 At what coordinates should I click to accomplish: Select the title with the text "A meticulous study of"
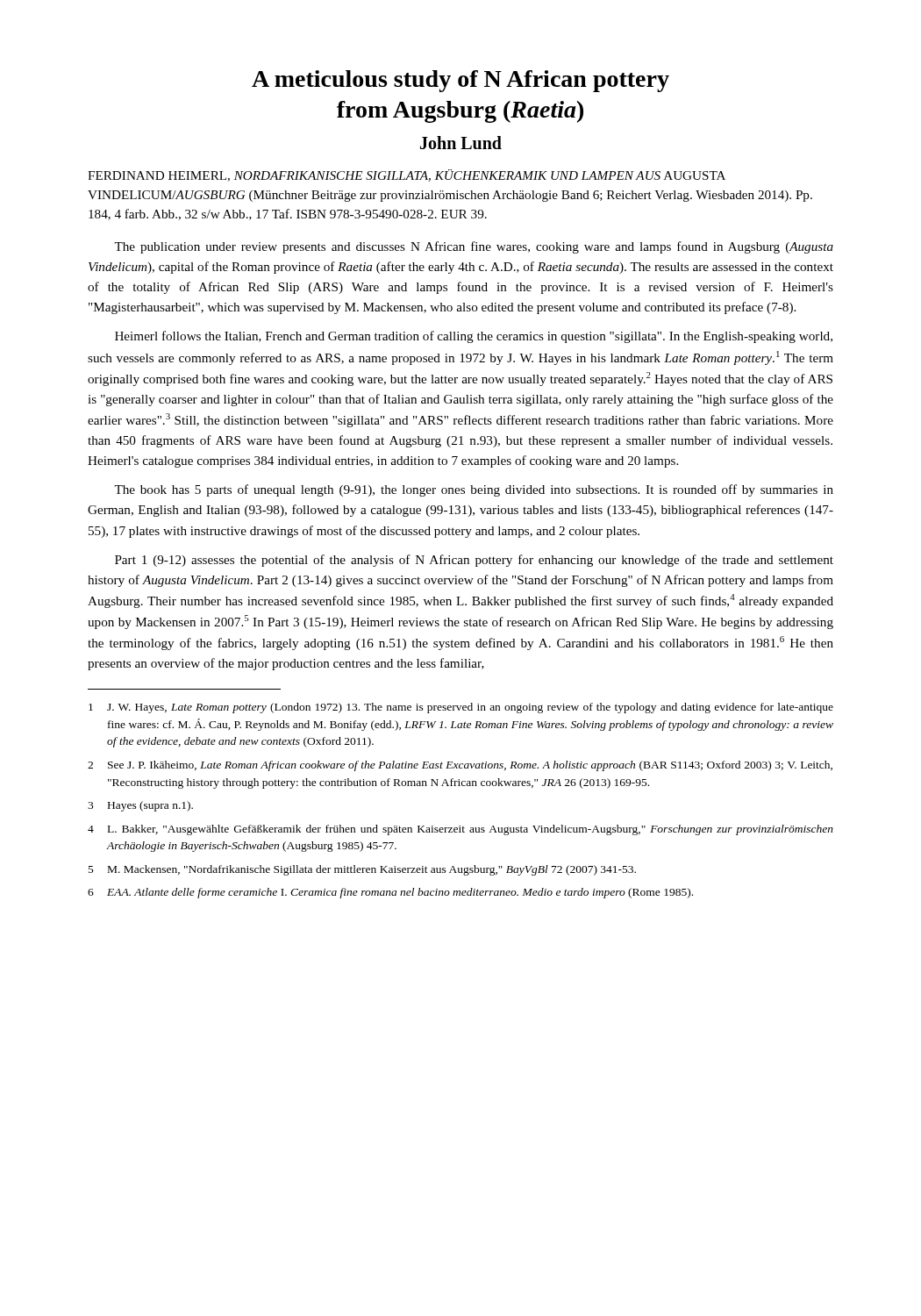click(460, 94)
